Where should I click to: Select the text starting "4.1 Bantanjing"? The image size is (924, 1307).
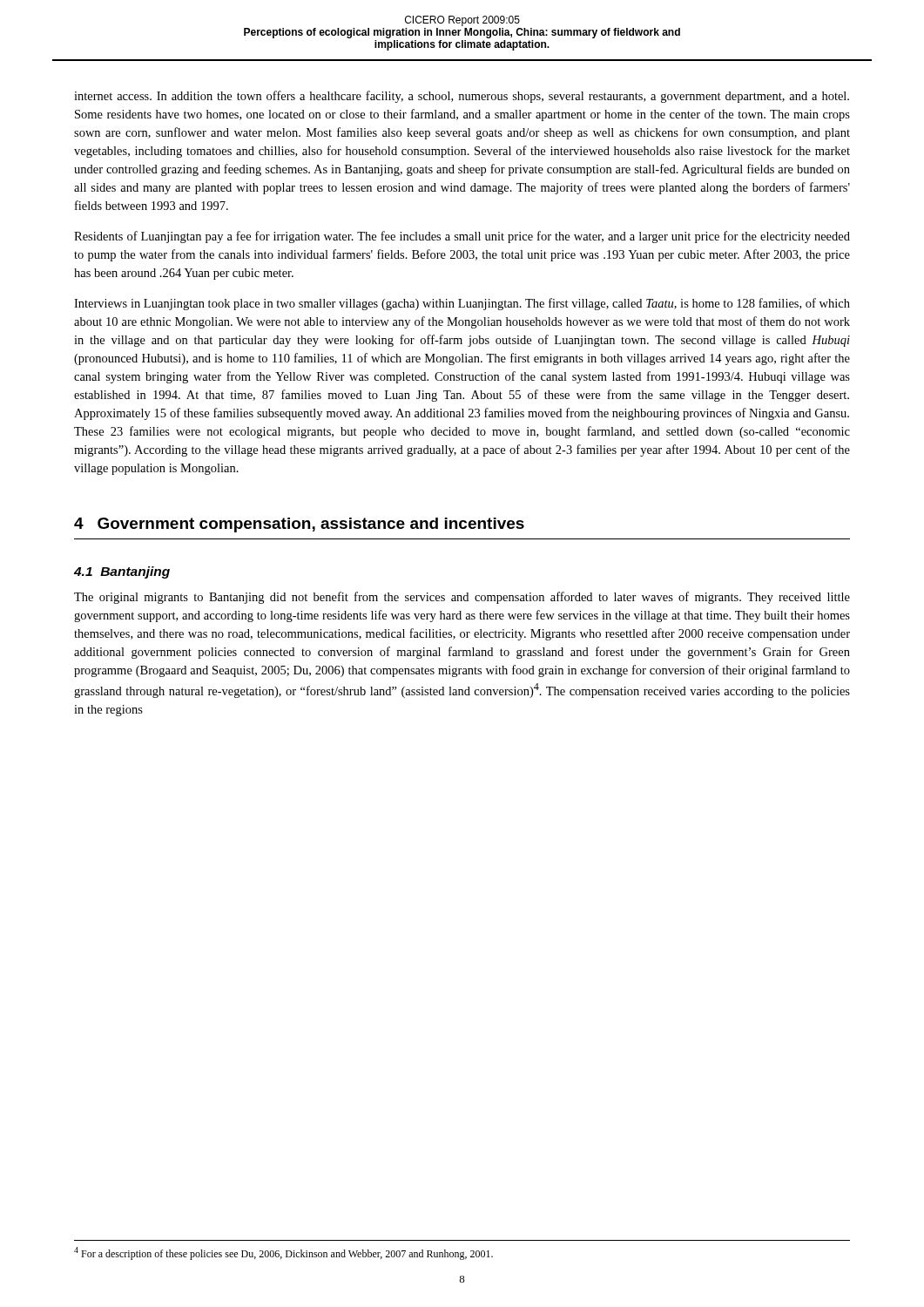[122, 572]
